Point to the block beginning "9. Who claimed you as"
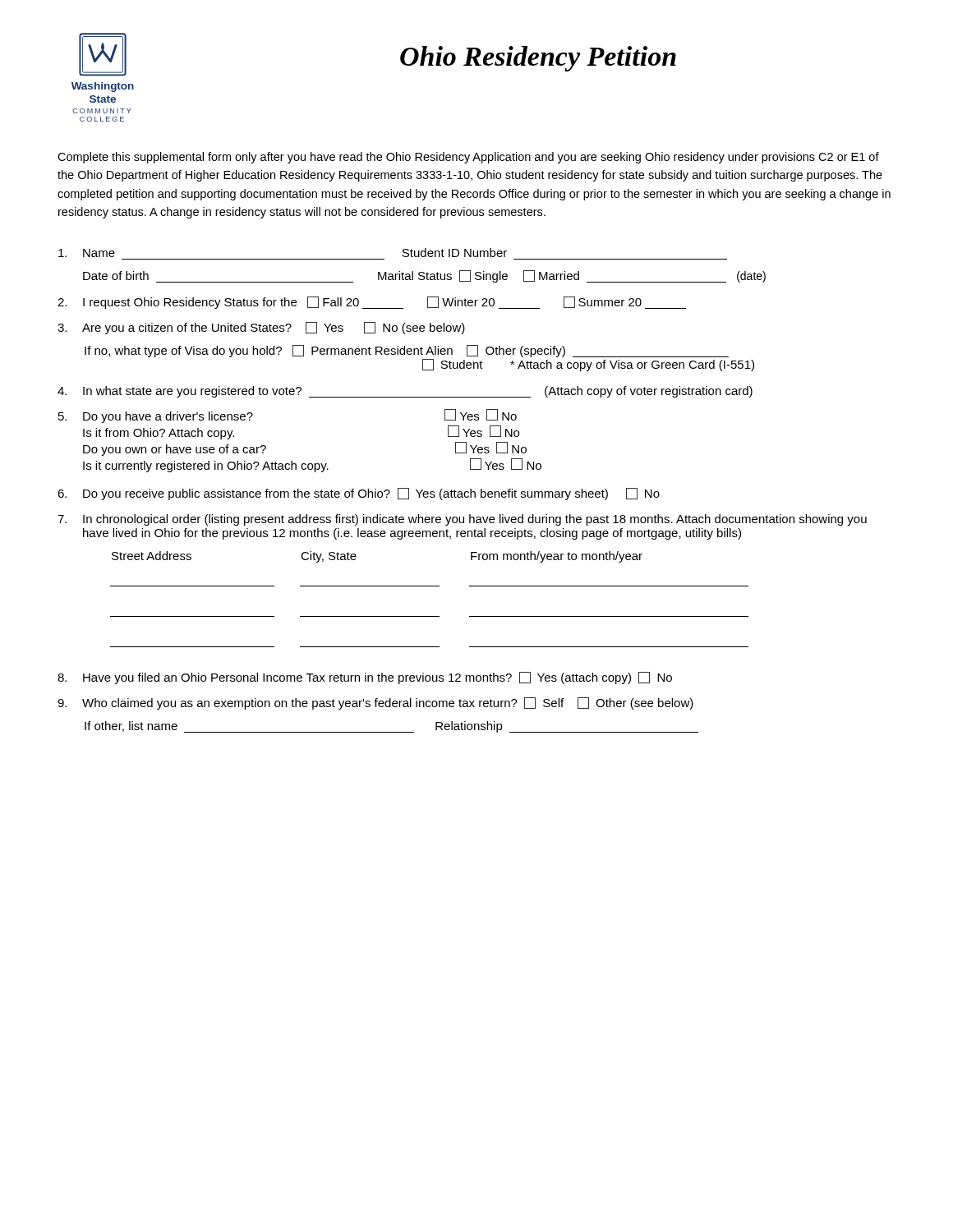953x1232 pixels. click(476, 714)
